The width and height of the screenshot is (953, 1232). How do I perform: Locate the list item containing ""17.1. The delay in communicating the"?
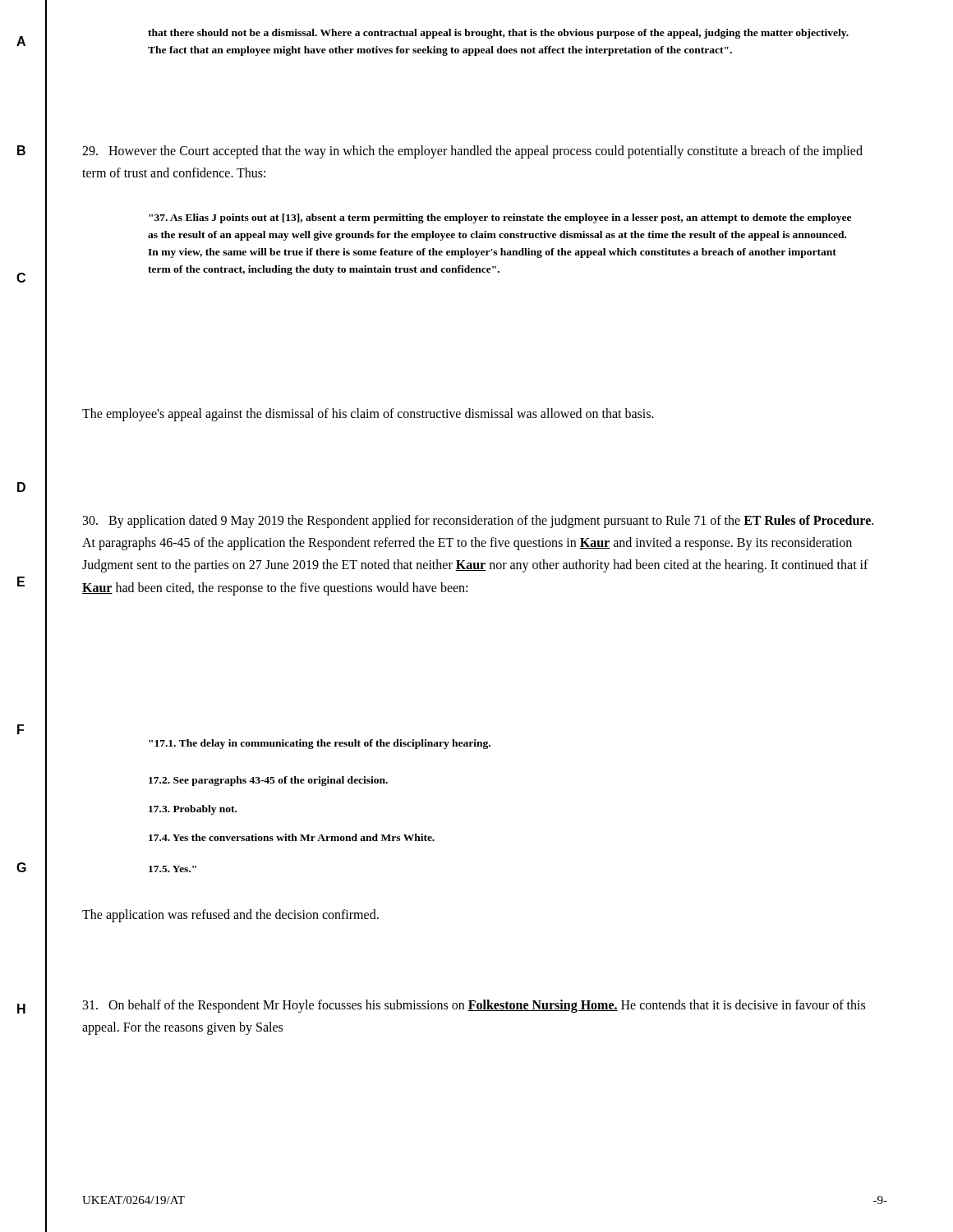(501, 744)
